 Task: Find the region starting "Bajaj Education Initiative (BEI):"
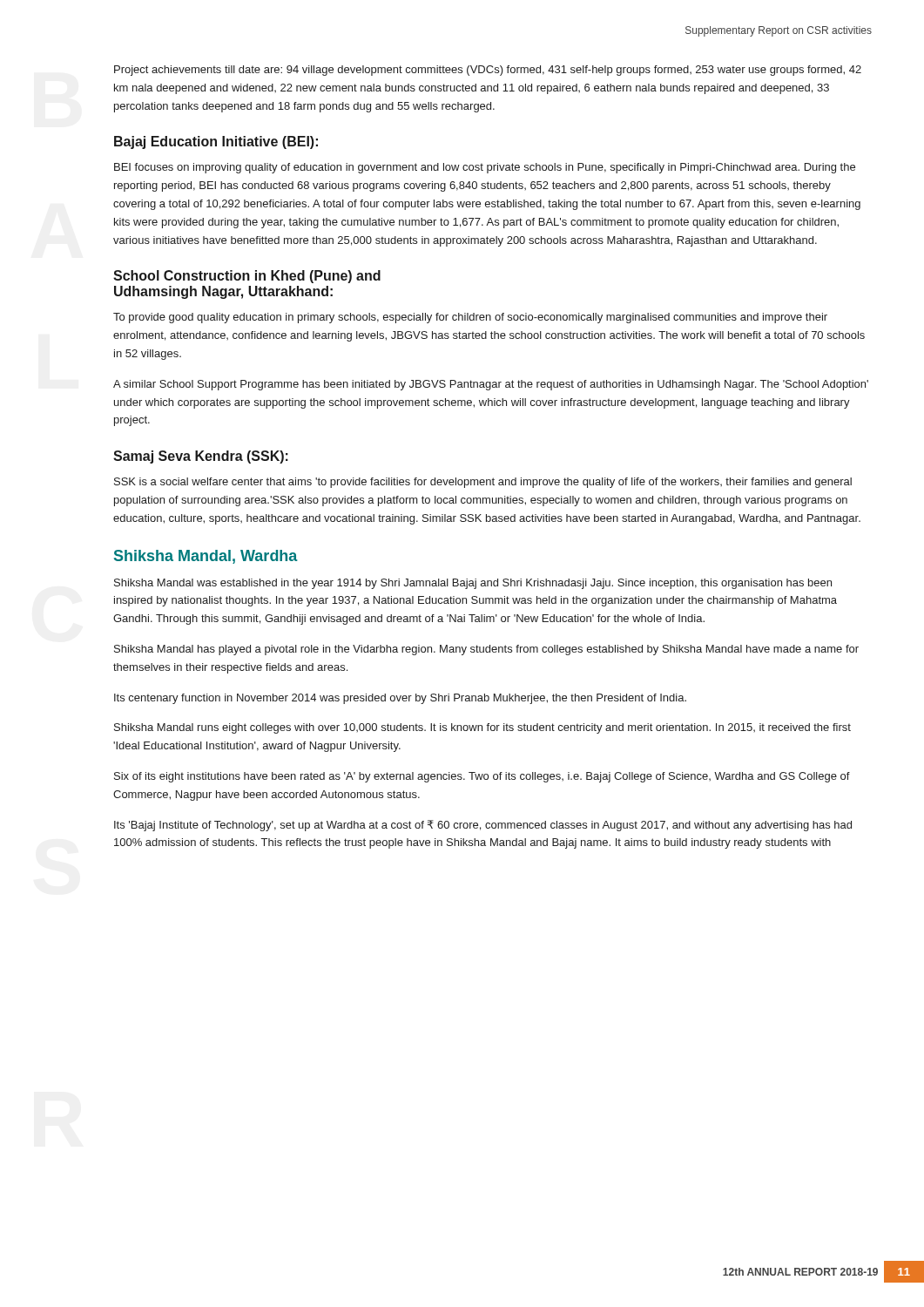(x=216, y=142)
